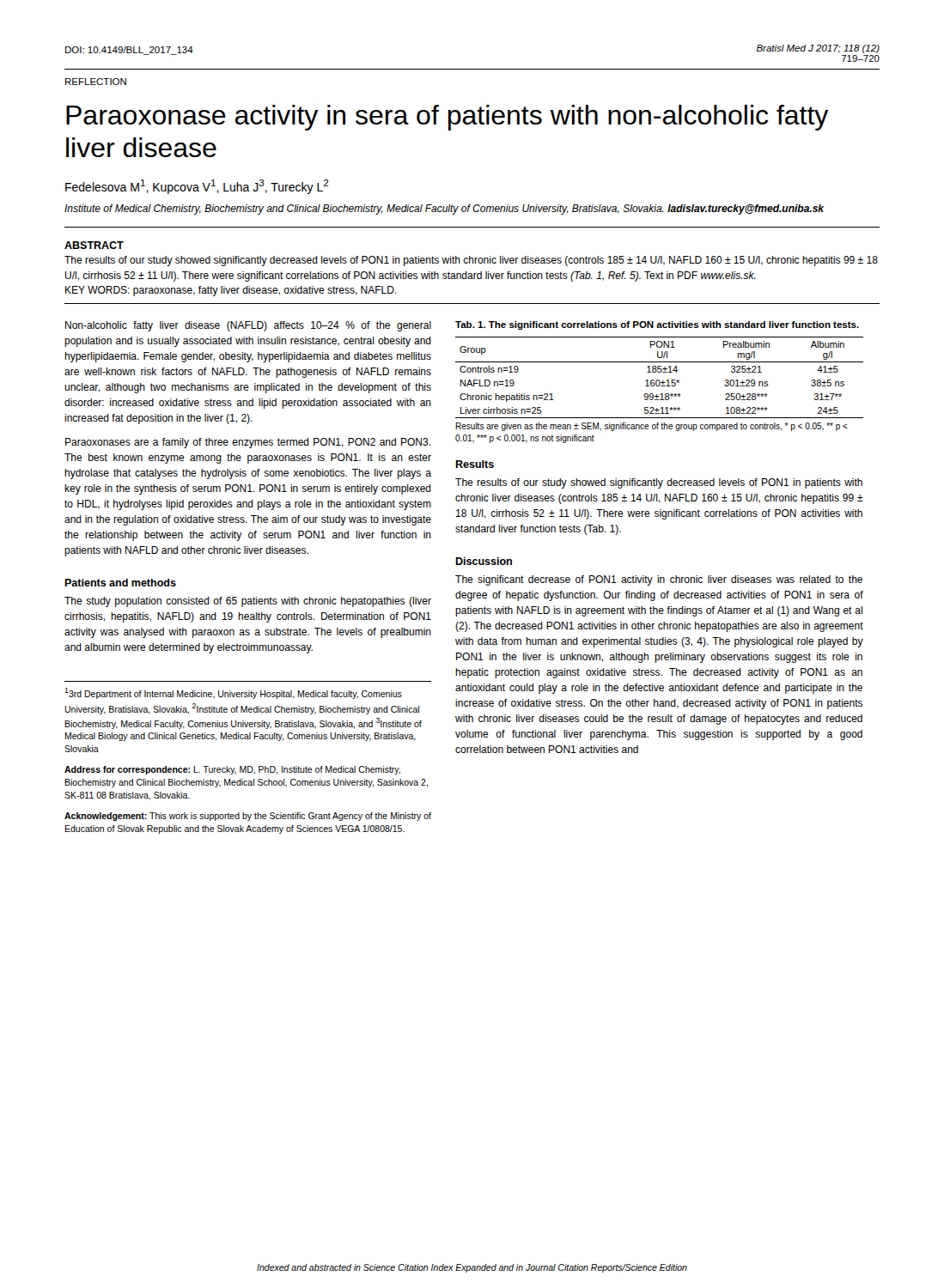Image resolution: width=944 pixels, height=1288 pixels.
Task: Locate the text block containing "The significant decrease"
Action: tap(659, 664)
